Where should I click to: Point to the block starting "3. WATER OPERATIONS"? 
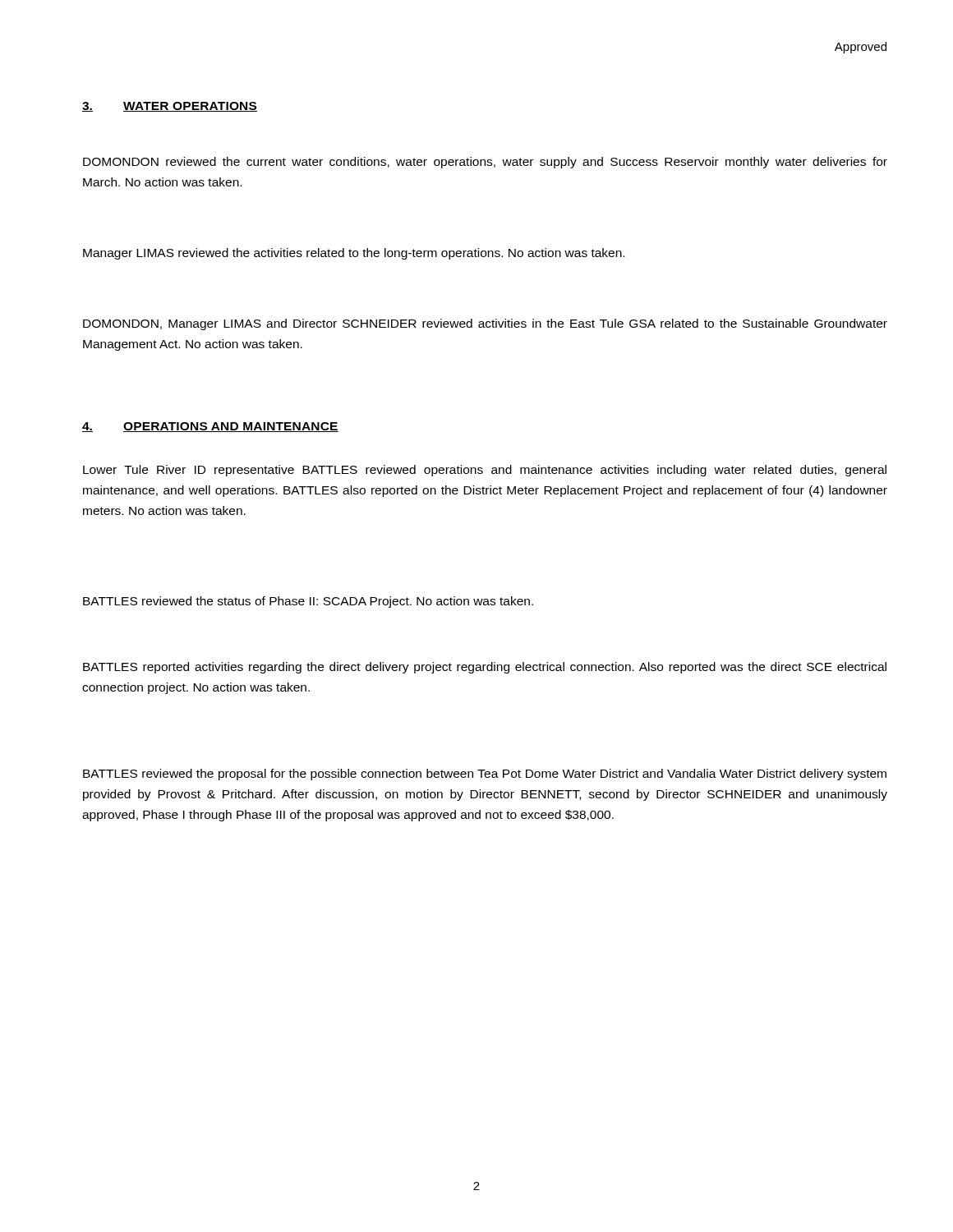click(x=170, y=106)
